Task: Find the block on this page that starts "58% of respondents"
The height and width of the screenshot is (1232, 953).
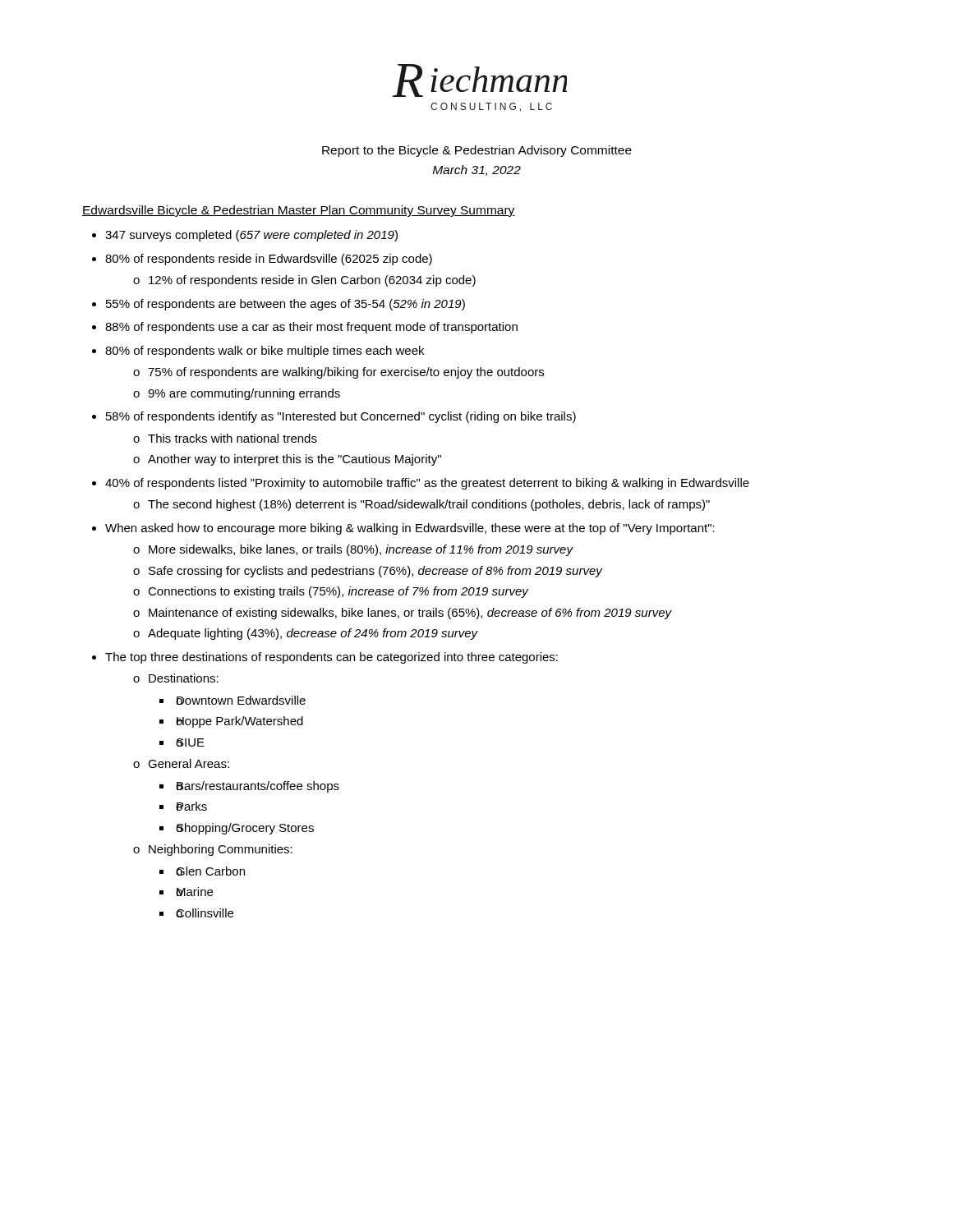Action: (x=341, y=417)
